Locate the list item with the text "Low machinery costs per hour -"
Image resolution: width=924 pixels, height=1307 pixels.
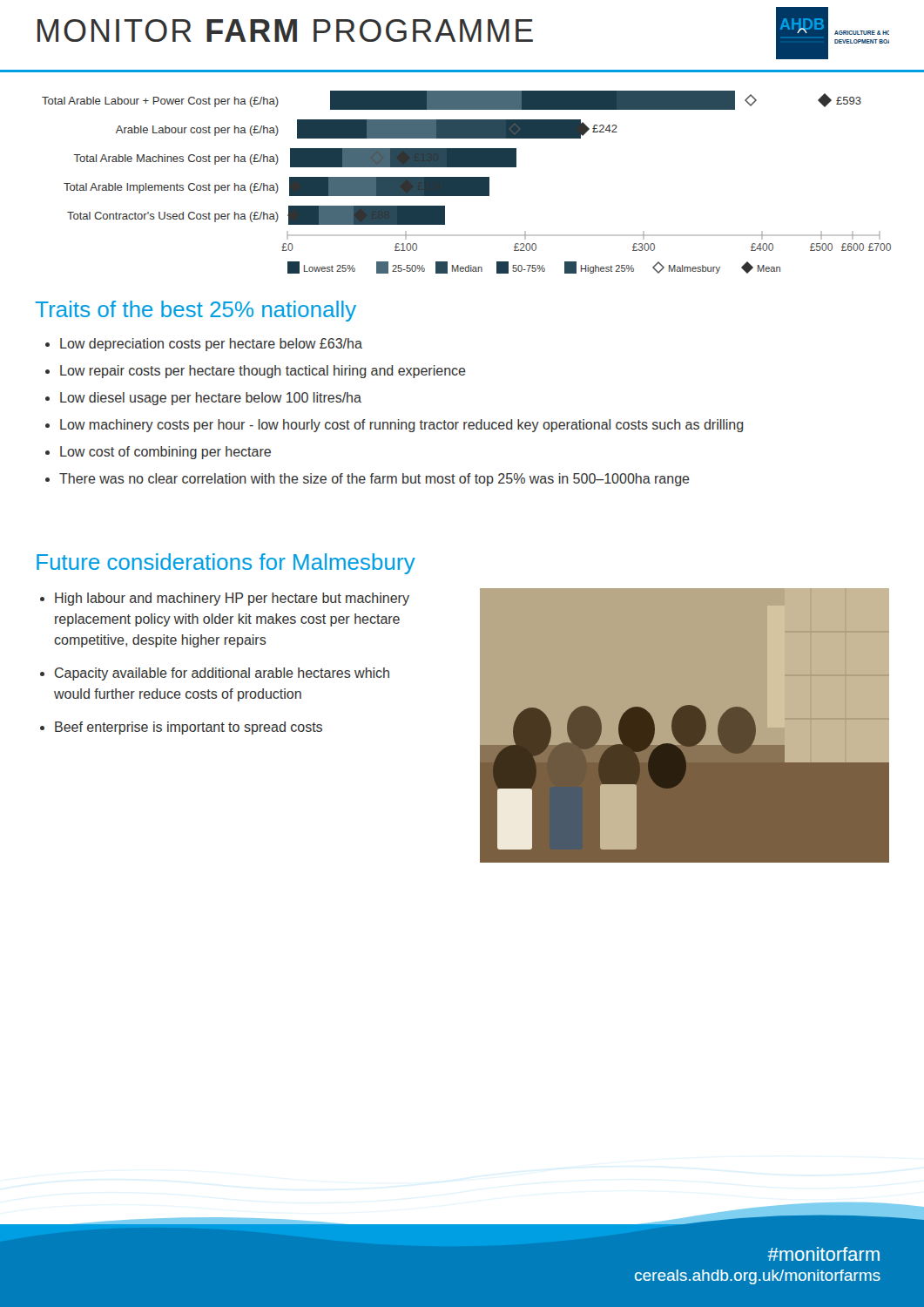pyautogui.click(x=402, y=425)
